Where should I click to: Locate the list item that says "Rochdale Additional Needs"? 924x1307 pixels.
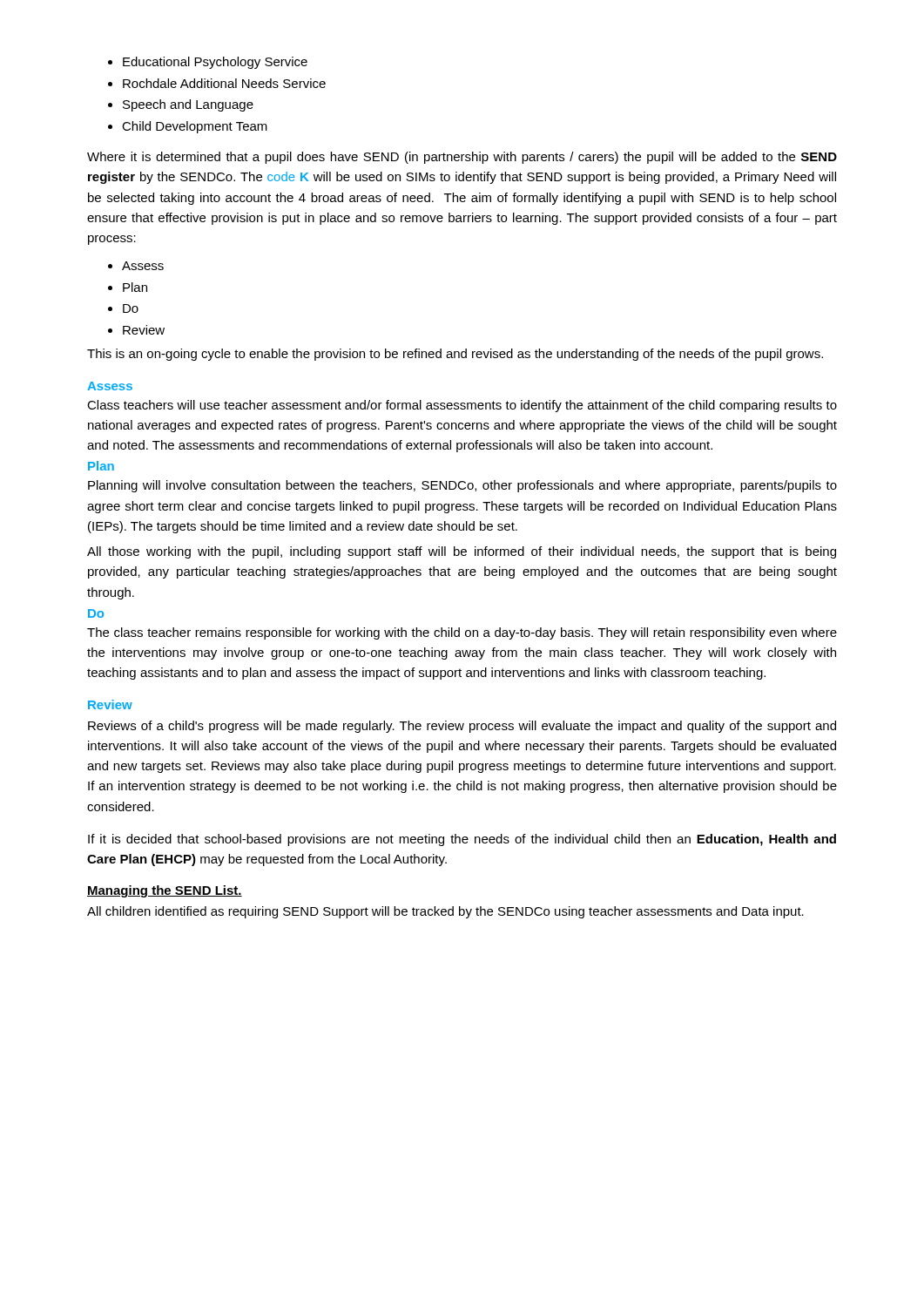pos(217,83)
